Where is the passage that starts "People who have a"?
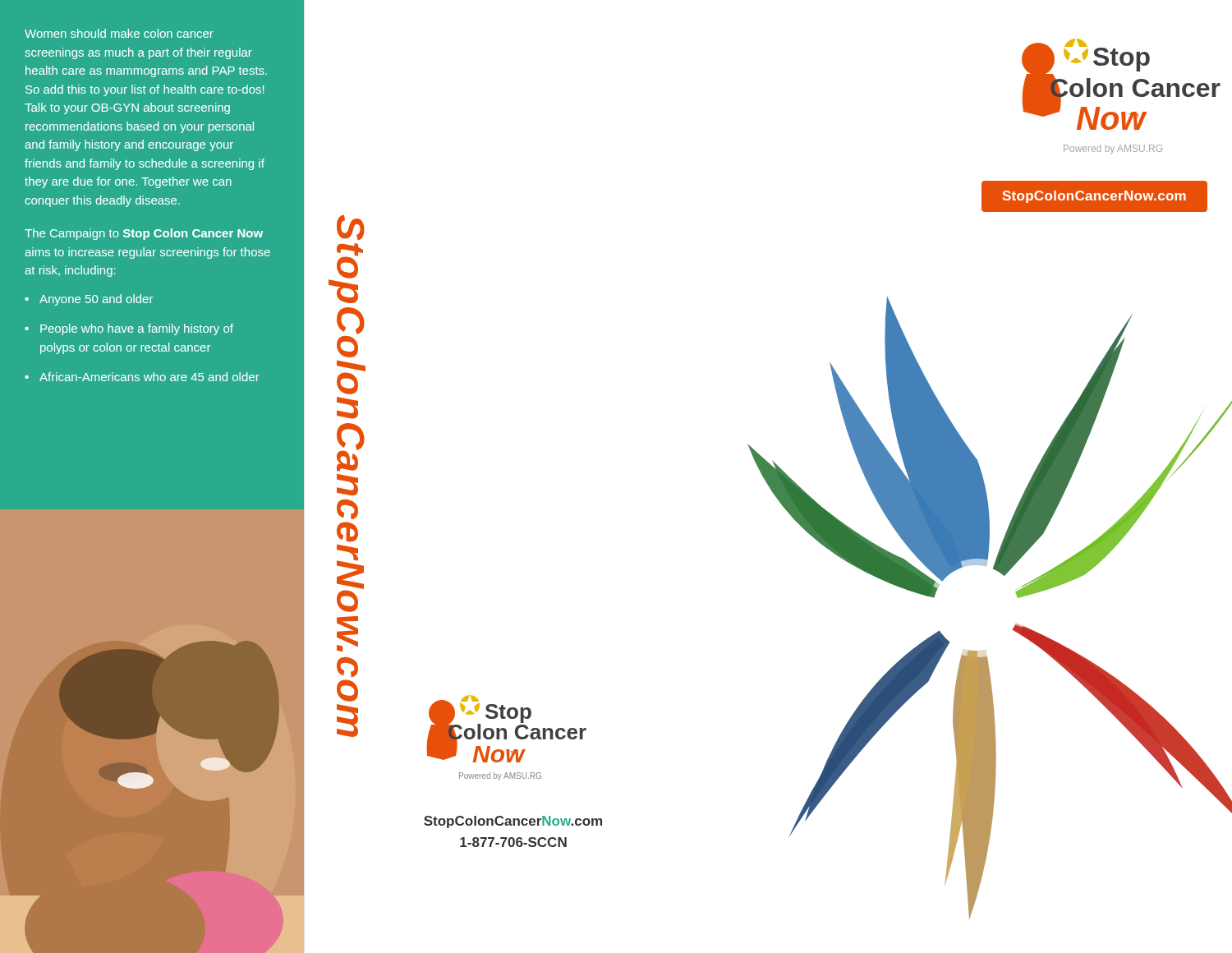The image size is (1232, 953). [x=136, y=337]
